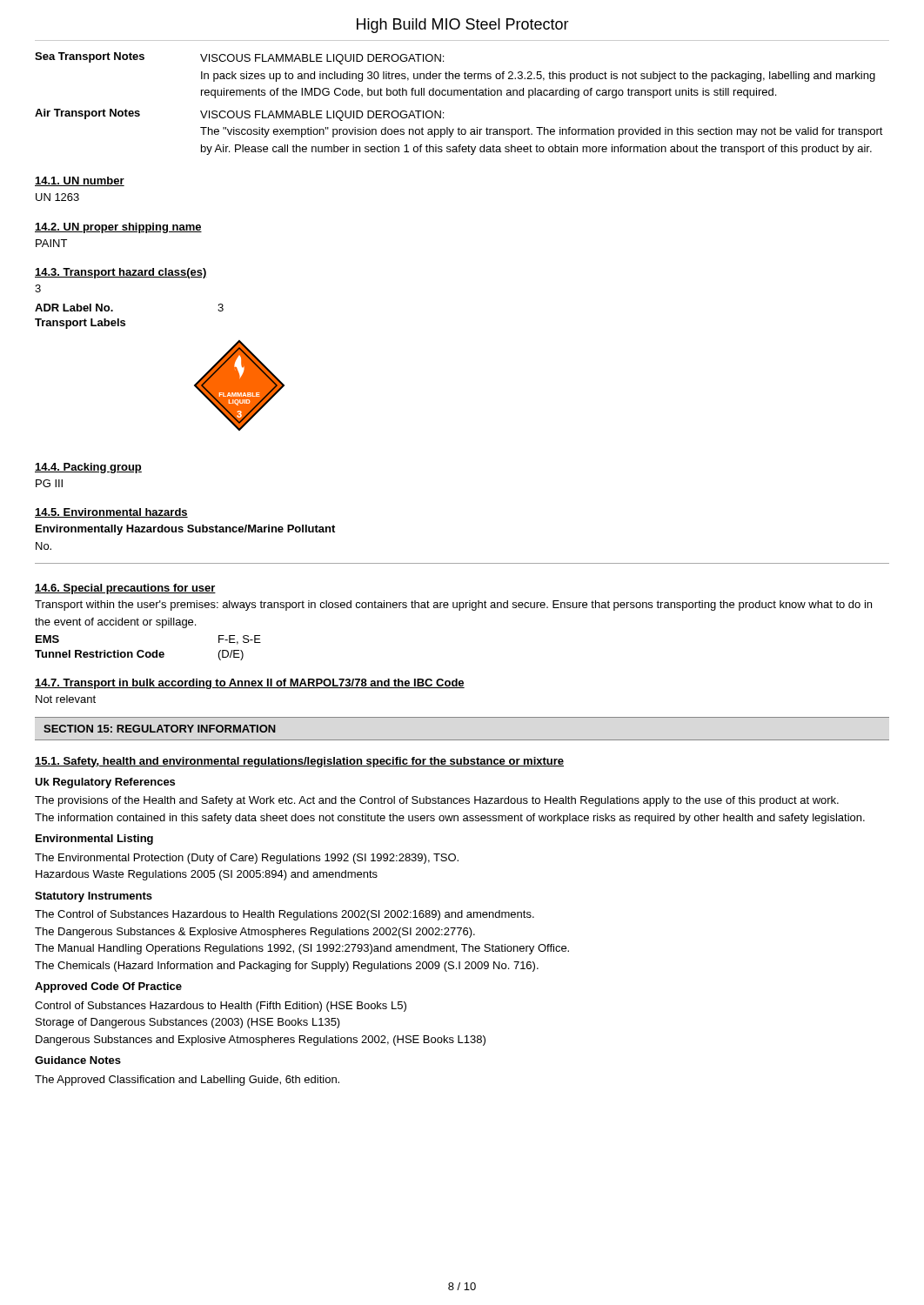Click on the block starting "Sea Transport Notes VISCOUS FLAMMABLE LIQUID DEROGATION:"
The image size is (924, 1305).
(x=462, y=75)
